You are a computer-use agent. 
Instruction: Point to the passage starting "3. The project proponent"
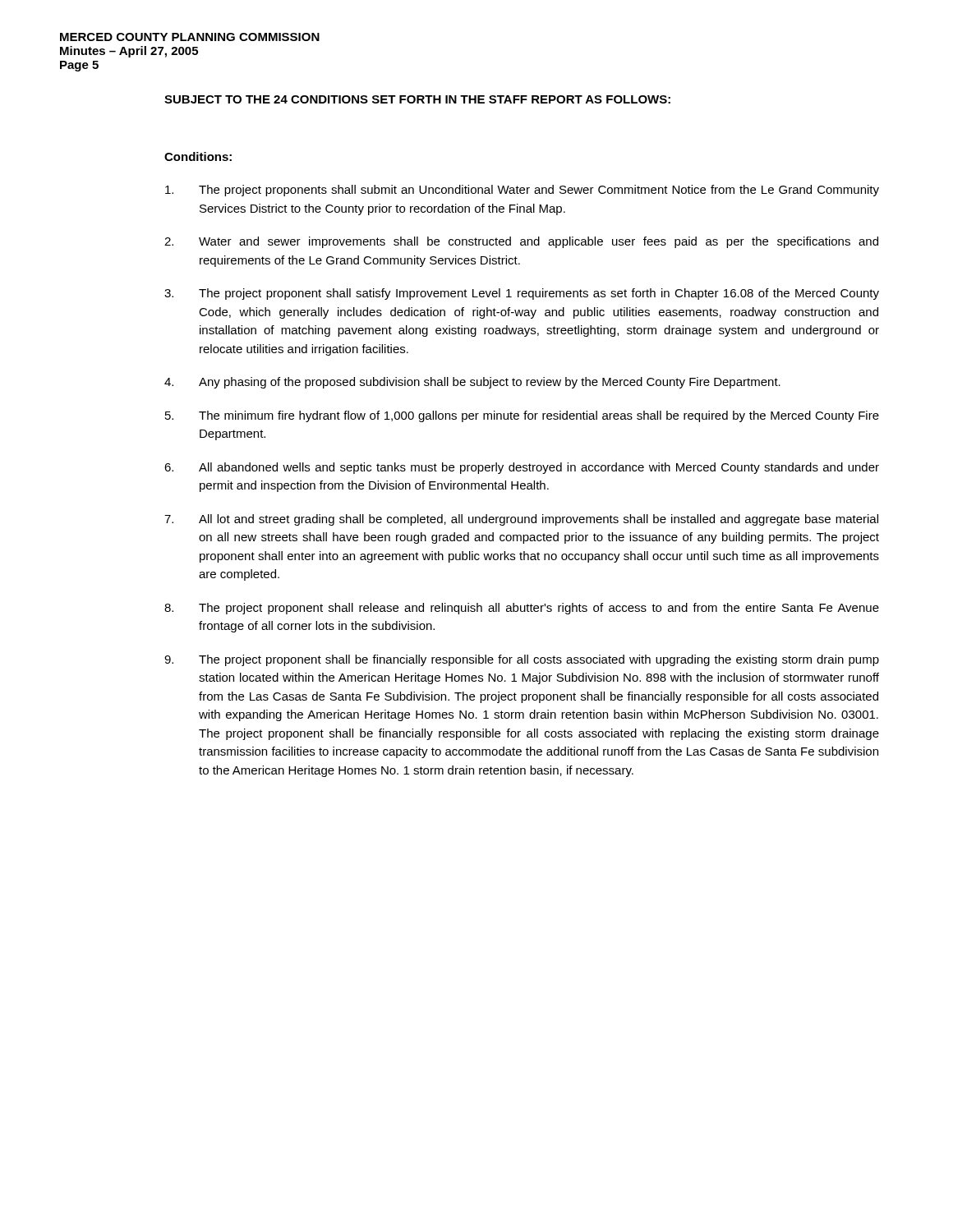(522, 321)
